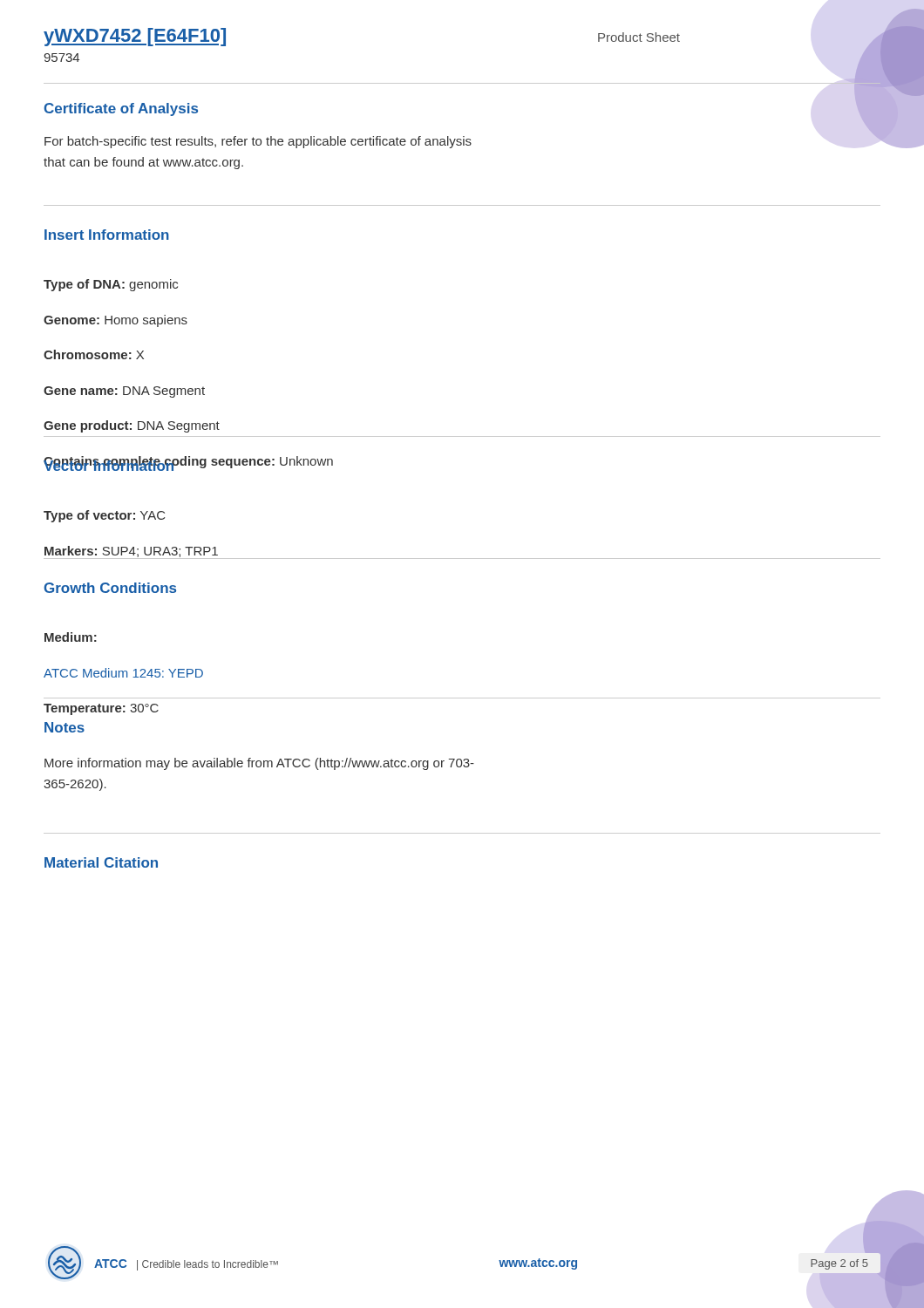The width and height of the screenshot is (924, 1308).
Task: Find the text that reads "Medium: ATCC Medium 1245: YEPD Temperature: 30°C"
Action: pos(71,637)
